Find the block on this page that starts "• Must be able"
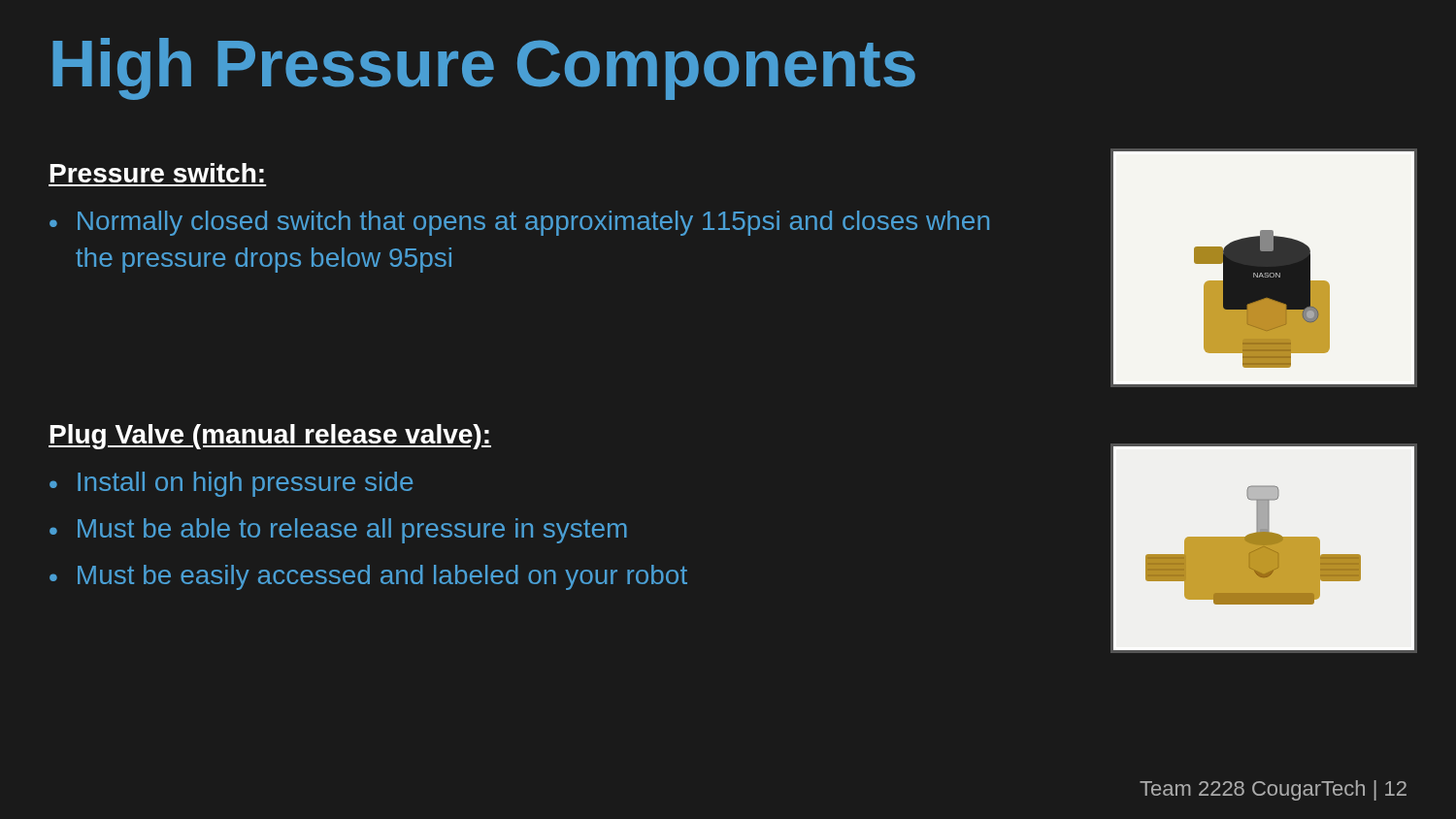The width and height of the screenshot is (1456, 819). point(529,530)
